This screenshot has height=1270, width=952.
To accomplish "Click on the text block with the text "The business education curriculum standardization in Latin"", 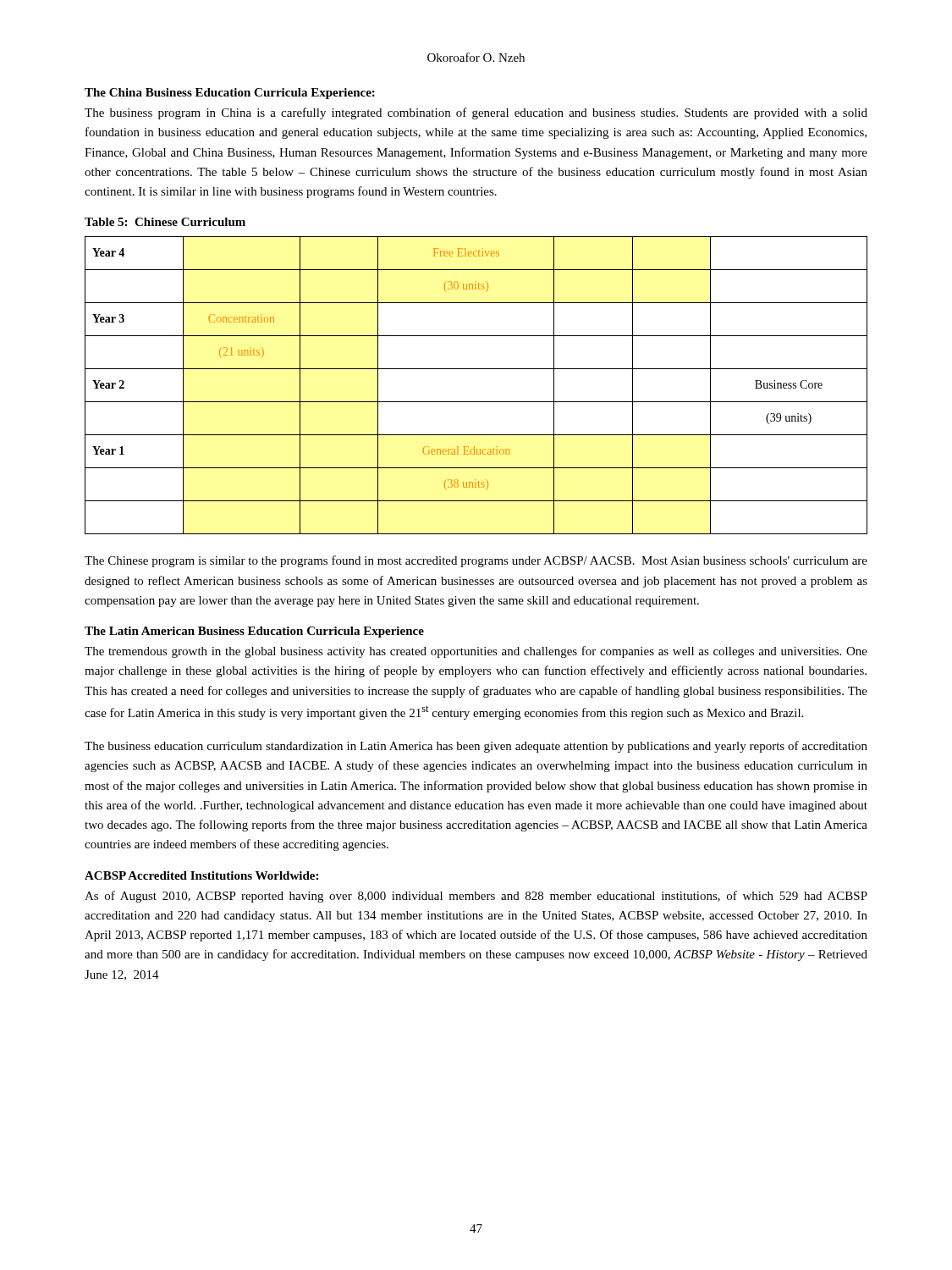I will click(476, 795).
